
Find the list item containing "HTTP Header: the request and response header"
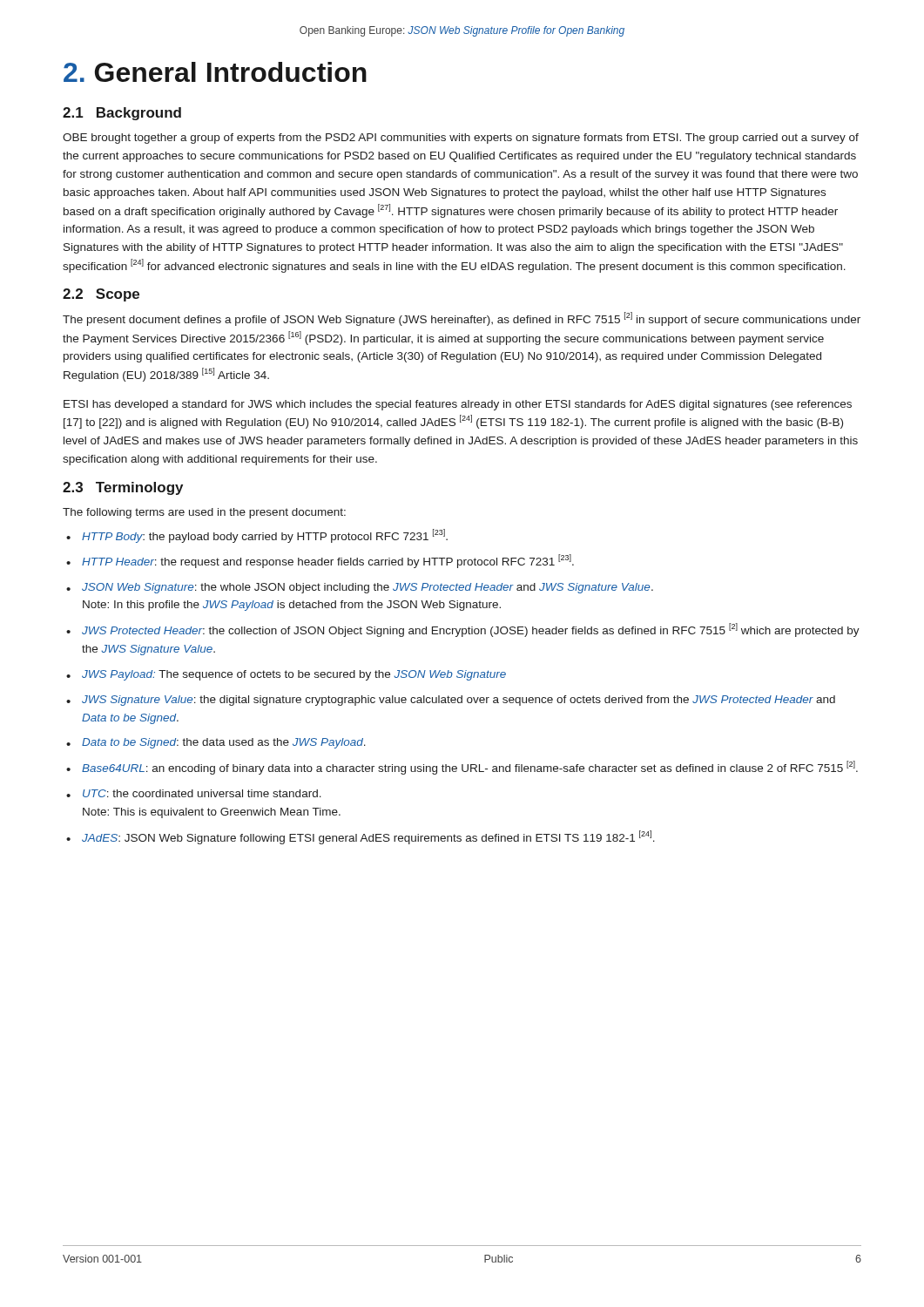point(328,561)
